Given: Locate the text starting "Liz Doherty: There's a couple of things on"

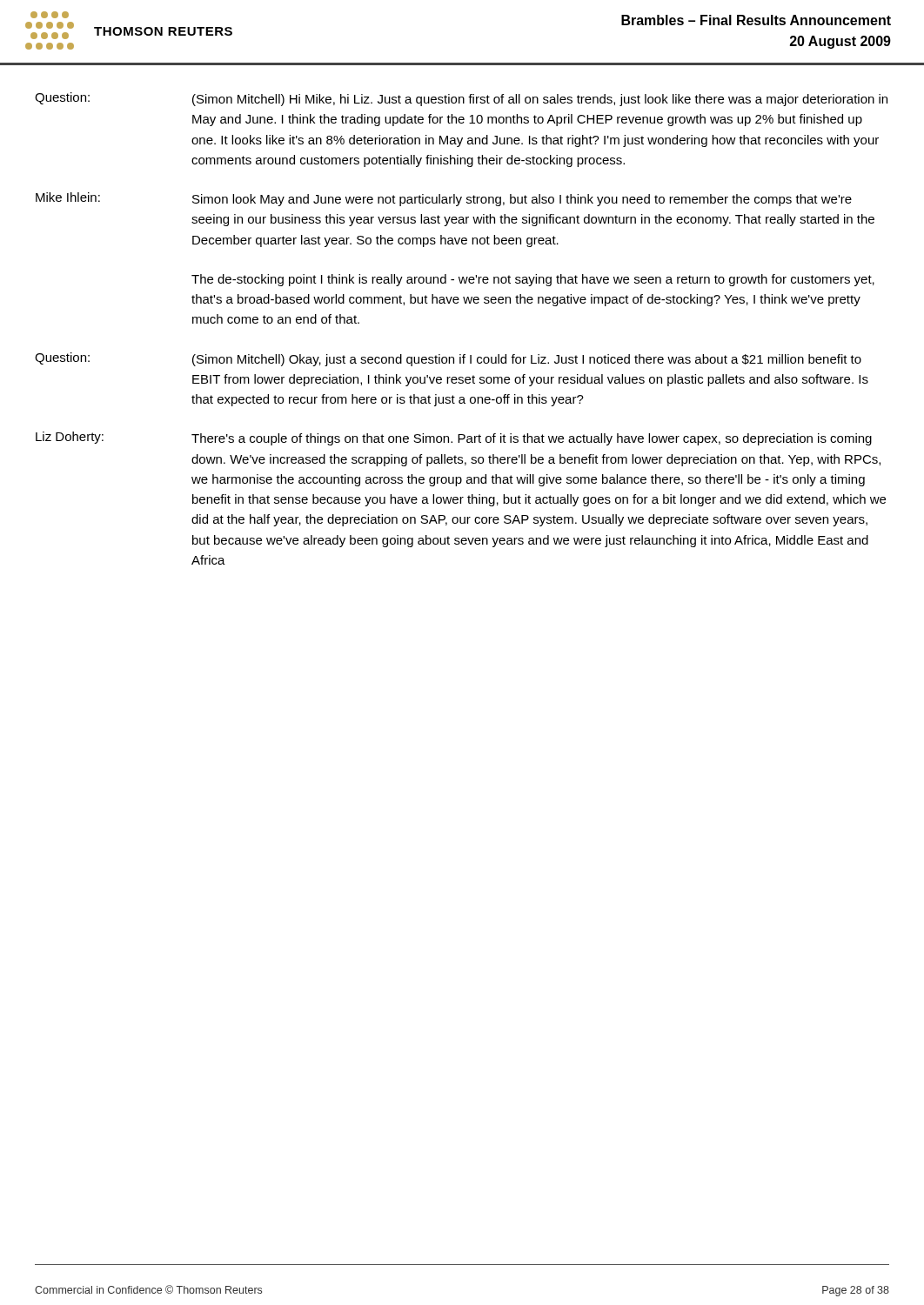Looking at the screenshot, I should 462,499.
